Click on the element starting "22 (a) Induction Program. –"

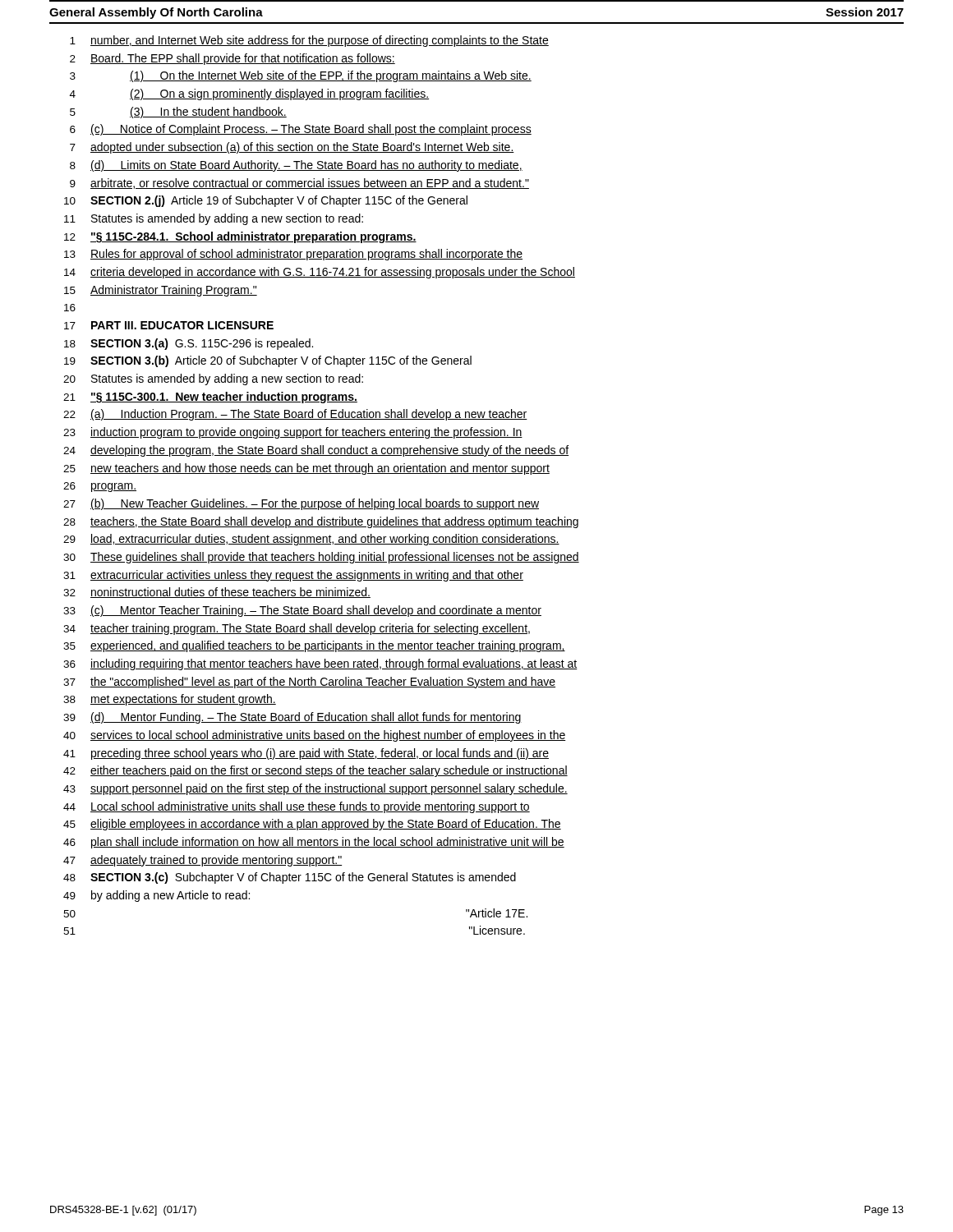point(476,415)
